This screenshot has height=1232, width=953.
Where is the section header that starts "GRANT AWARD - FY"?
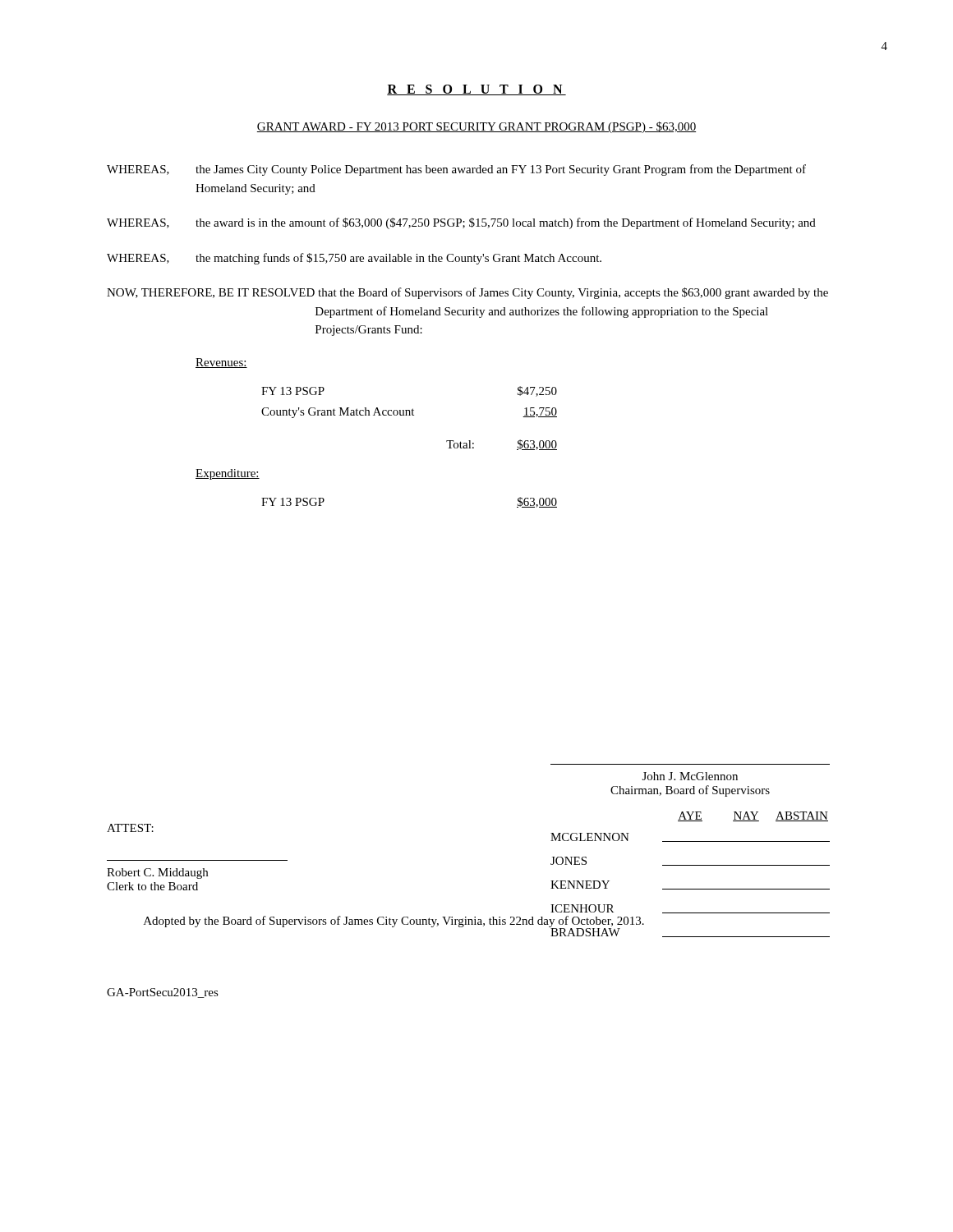476,126
